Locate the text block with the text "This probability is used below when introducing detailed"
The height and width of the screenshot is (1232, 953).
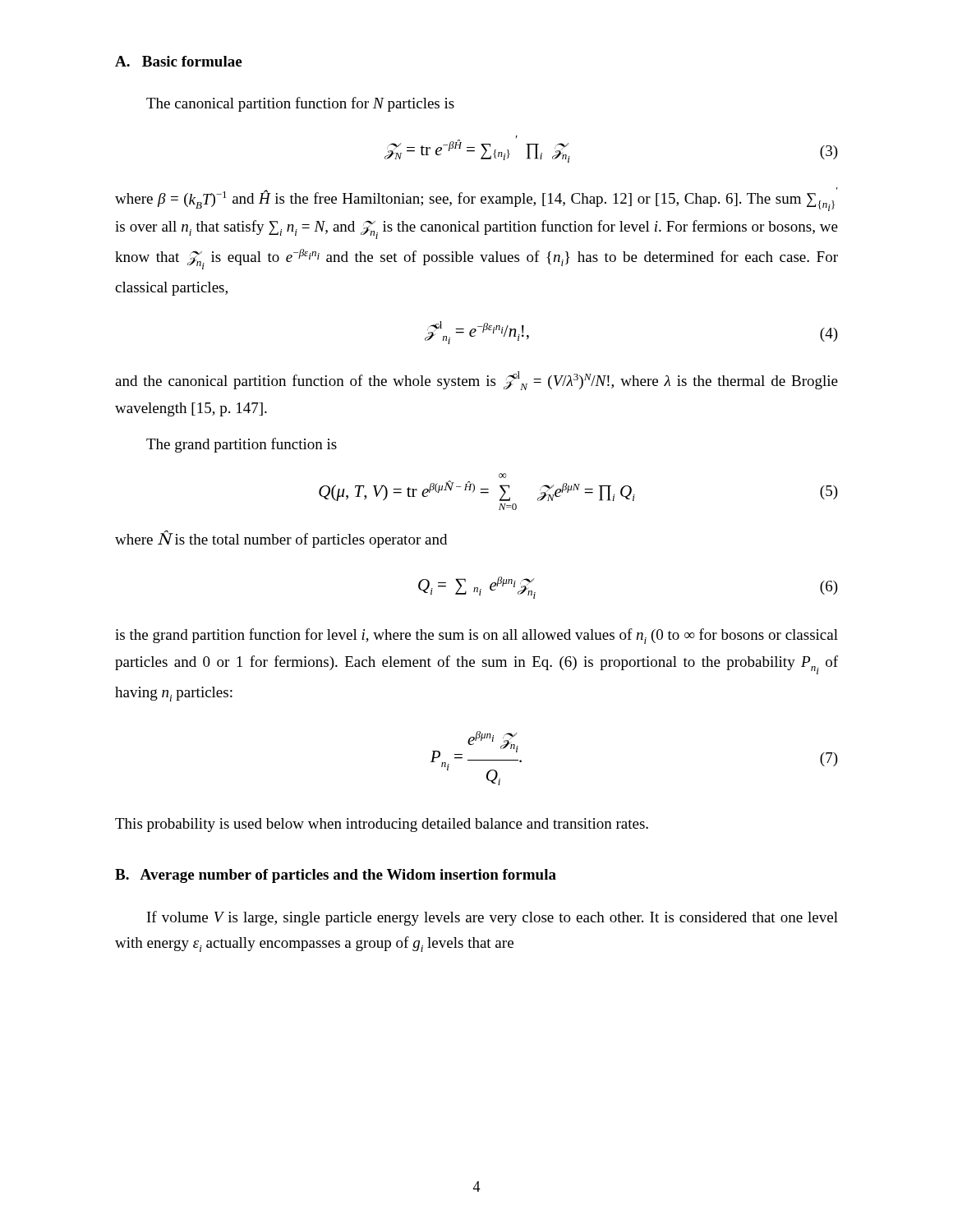point(382,823)
